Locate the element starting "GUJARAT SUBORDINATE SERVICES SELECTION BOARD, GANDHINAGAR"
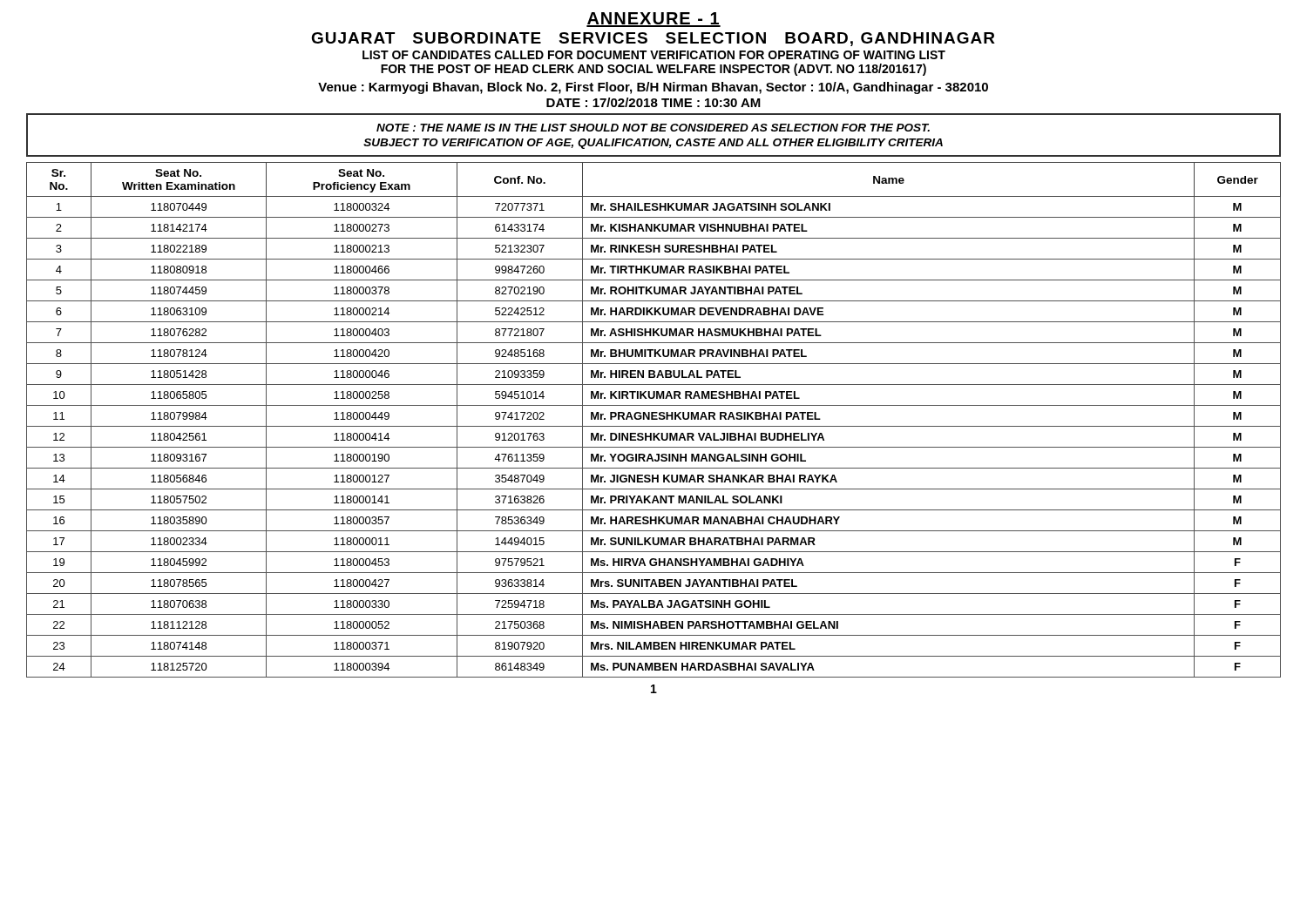The height and width of the screenshot is (924, 1307). coord(654,38)
